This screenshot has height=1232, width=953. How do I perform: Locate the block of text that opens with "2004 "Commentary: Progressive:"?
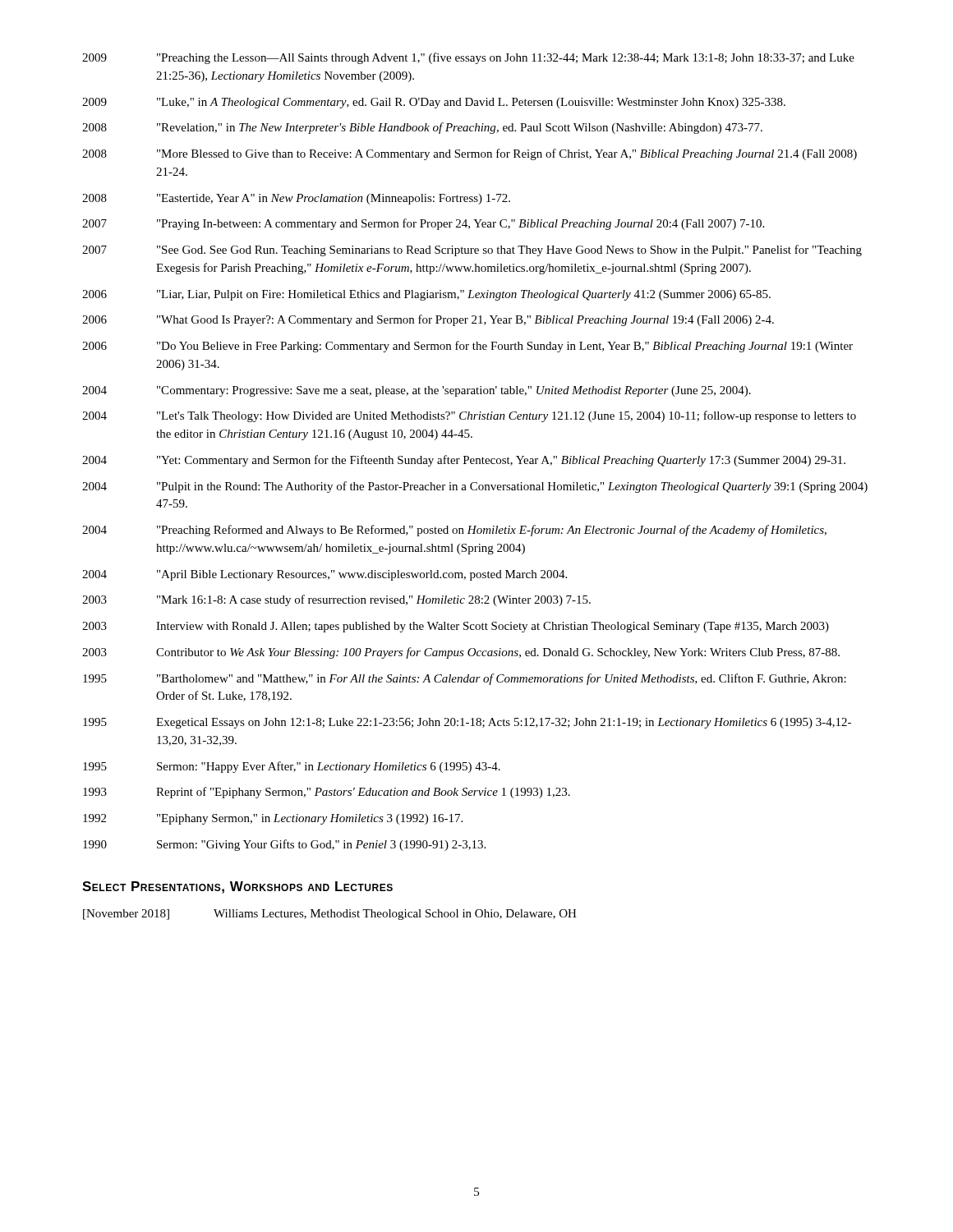coord(476,390)
